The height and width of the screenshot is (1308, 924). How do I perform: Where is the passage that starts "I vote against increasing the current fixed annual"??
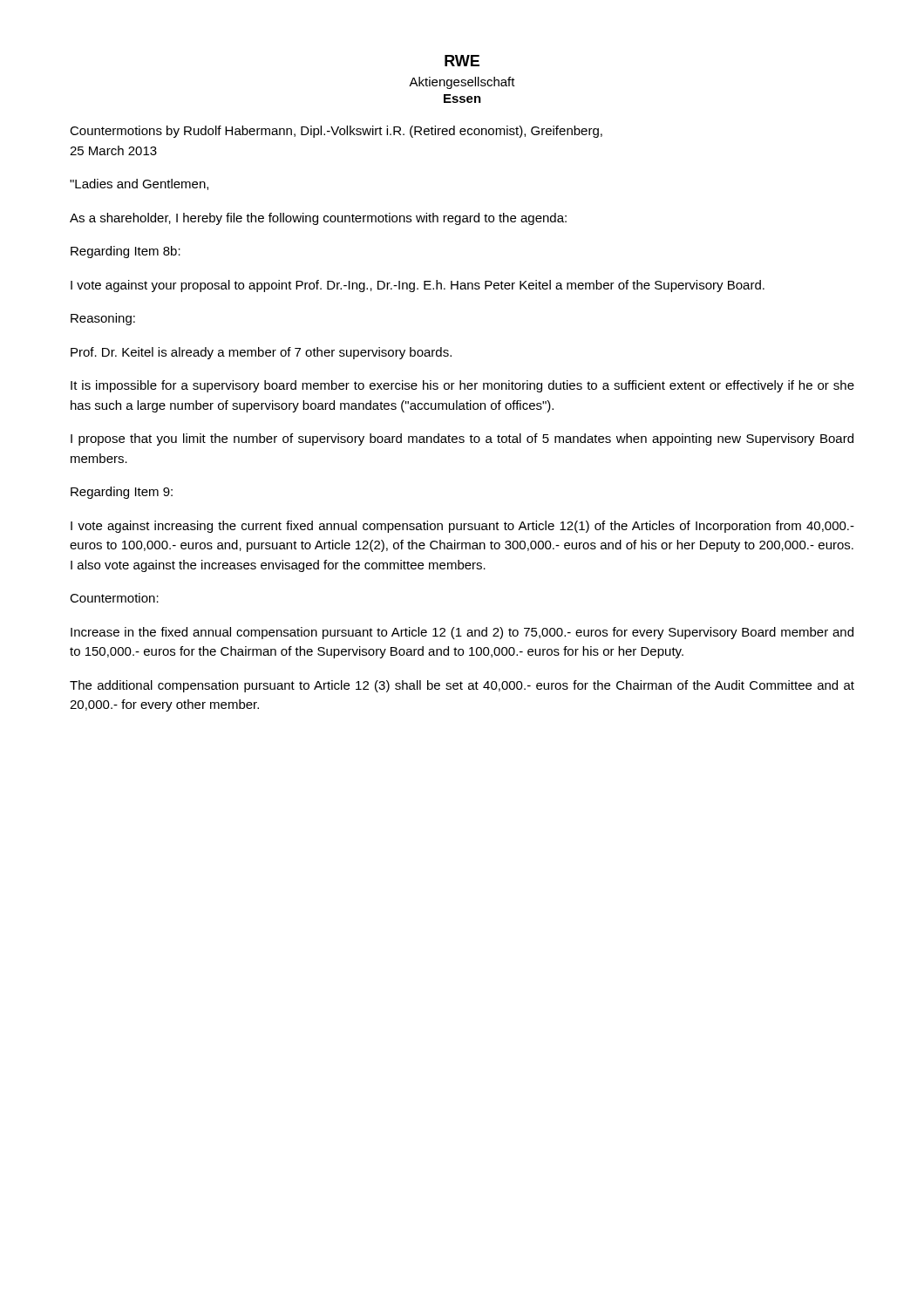click(x=462, y=545)
